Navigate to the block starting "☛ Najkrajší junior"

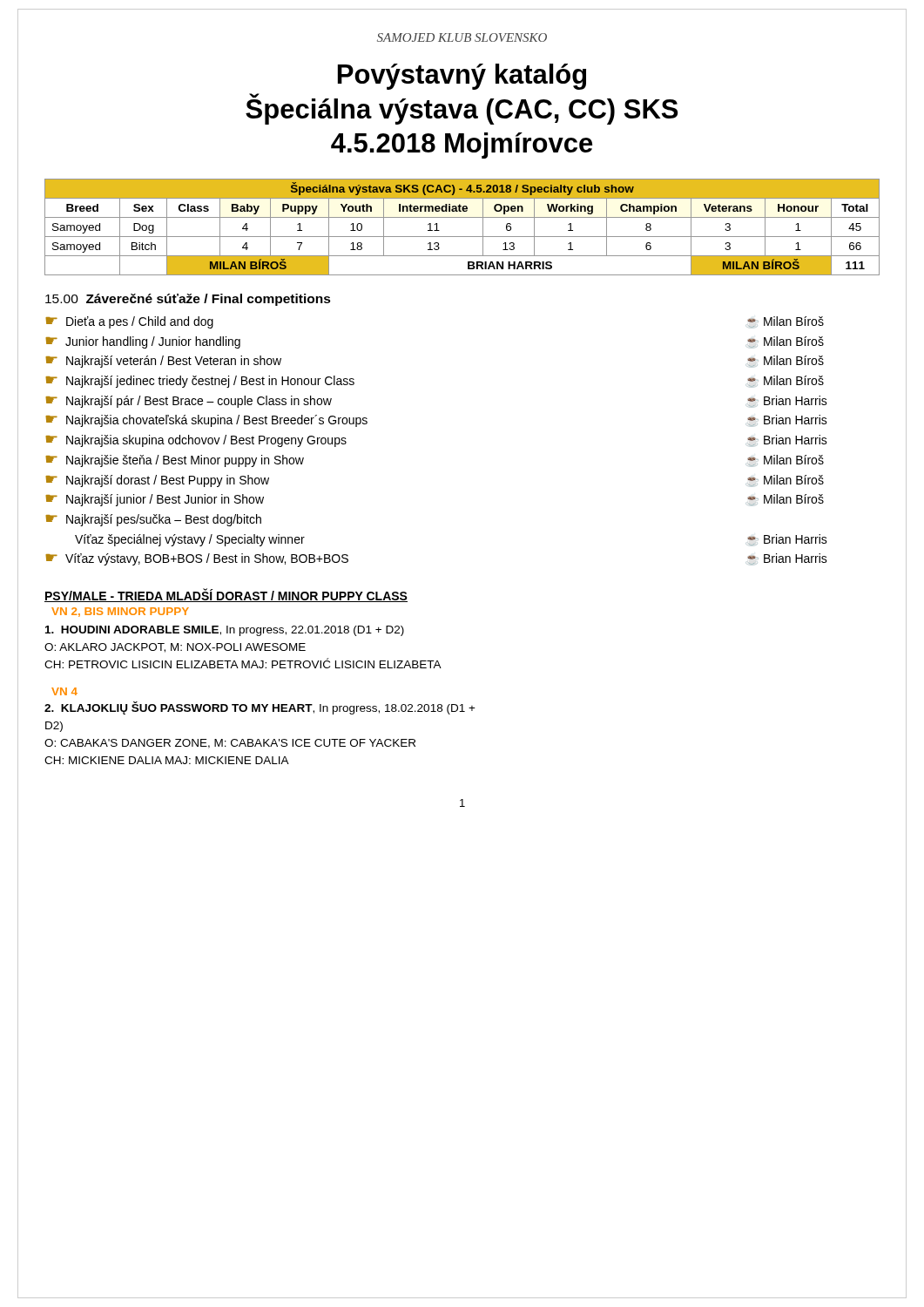[154, 500]
